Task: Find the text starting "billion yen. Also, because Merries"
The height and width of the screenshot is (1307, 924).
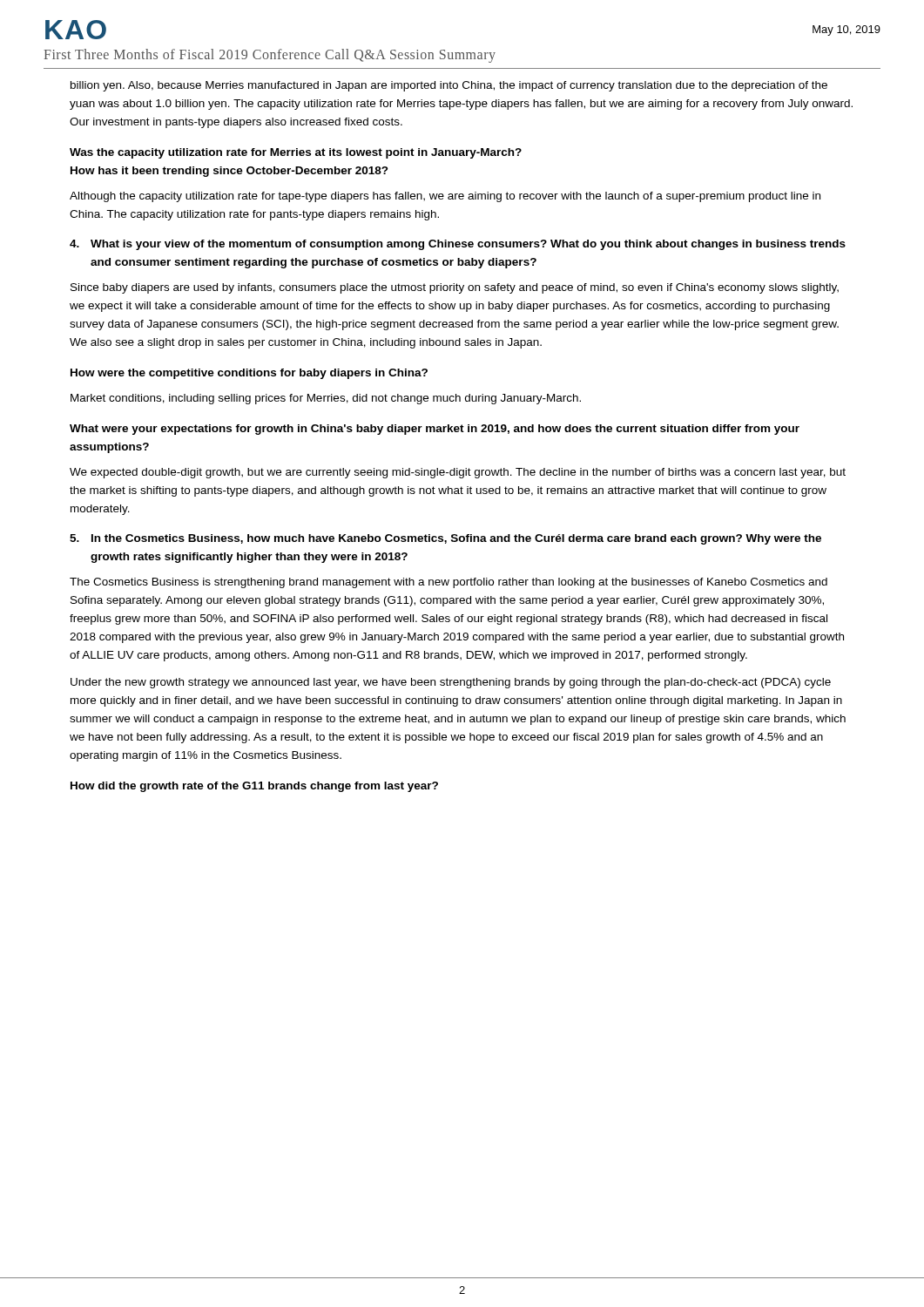Action: click(462, 103)
